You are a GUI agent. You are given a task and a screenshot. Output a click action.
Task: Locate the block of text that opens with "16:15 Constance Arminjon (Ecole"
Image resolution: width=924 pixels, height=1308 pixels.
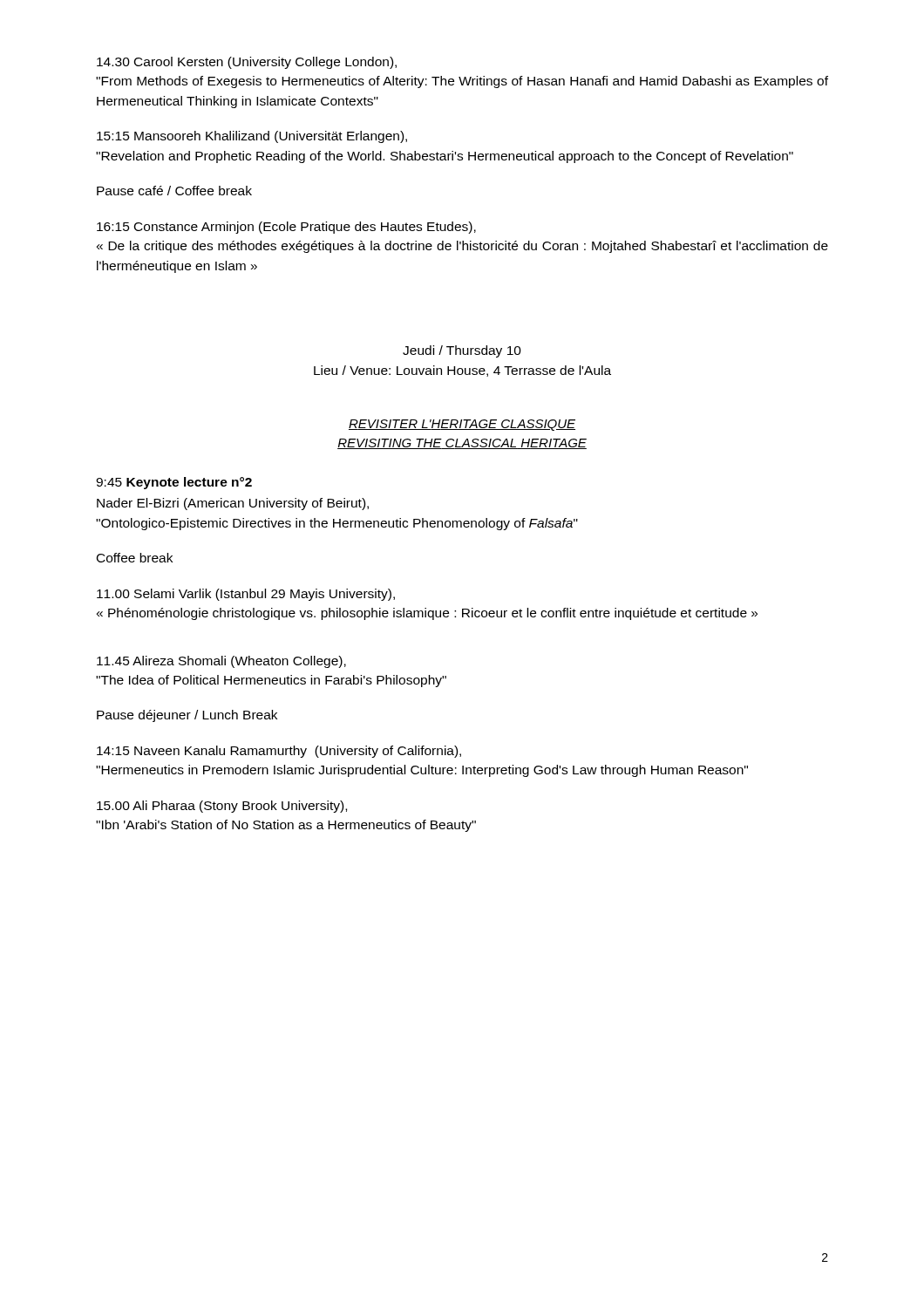pos(462,246)
